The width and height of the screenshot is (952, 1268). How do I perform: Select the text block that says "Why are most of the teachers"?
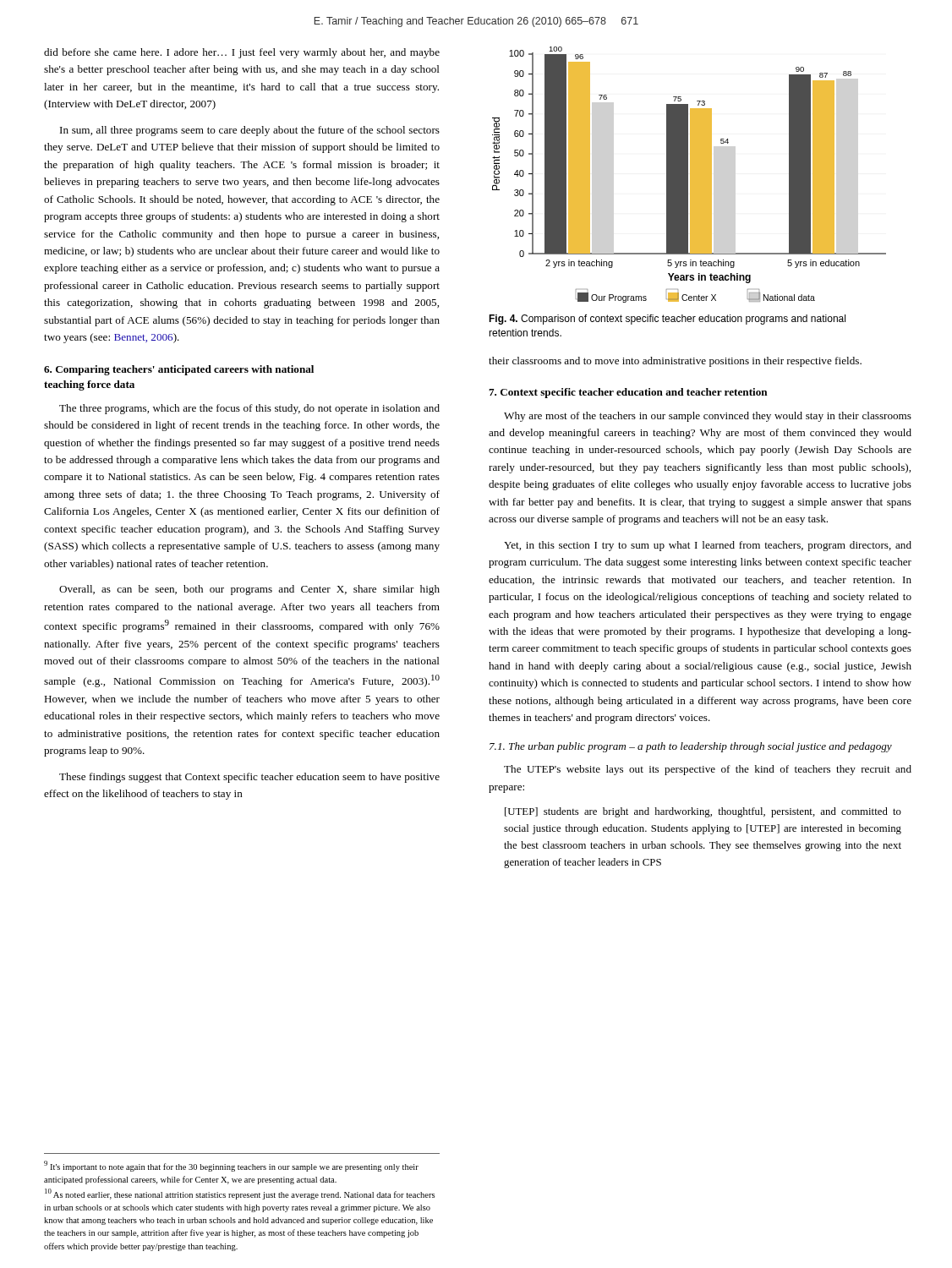click(x=700, y=467)
